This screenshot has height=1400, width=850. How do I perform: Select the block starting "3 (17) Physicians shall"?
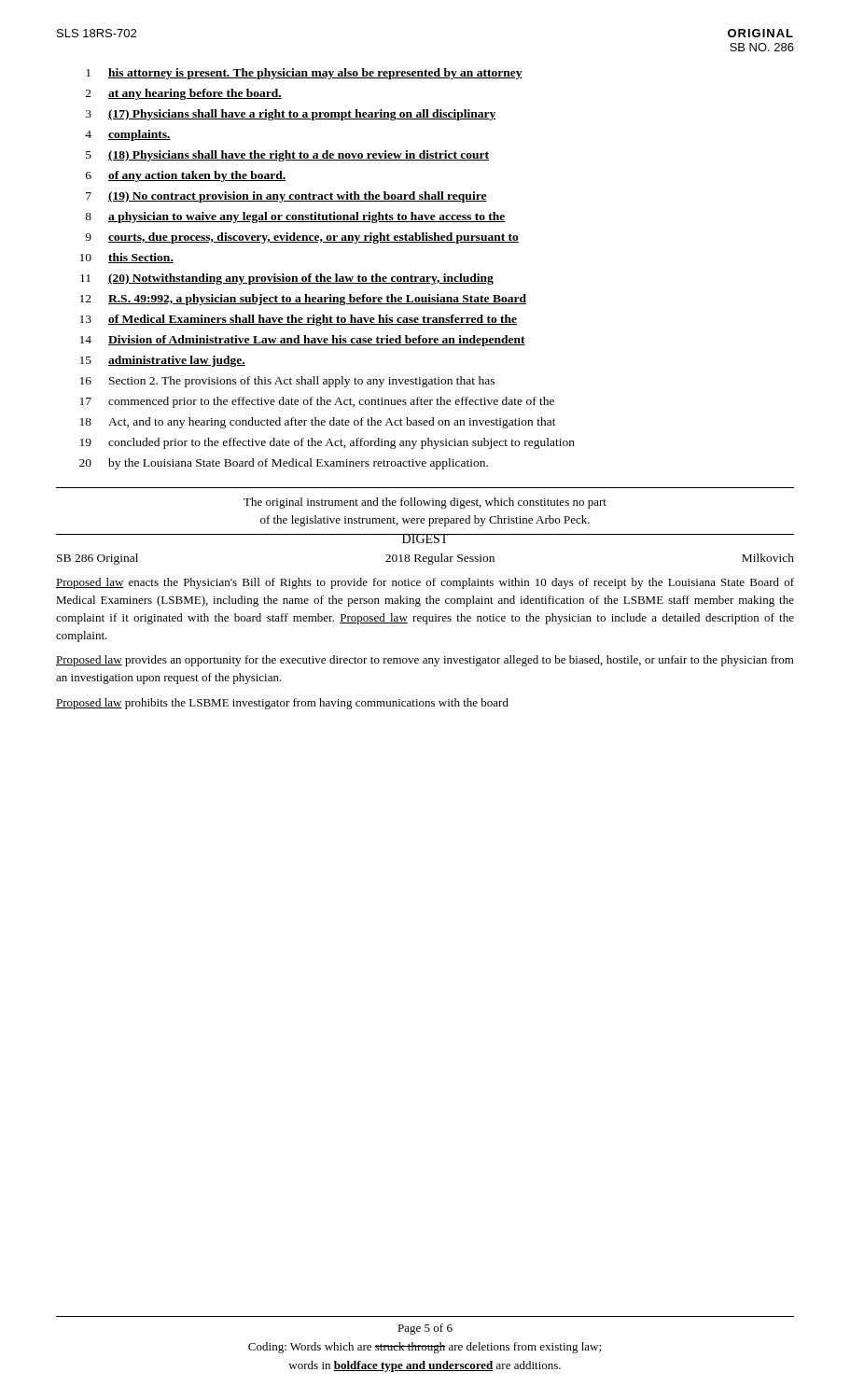(x=425, y=114)
